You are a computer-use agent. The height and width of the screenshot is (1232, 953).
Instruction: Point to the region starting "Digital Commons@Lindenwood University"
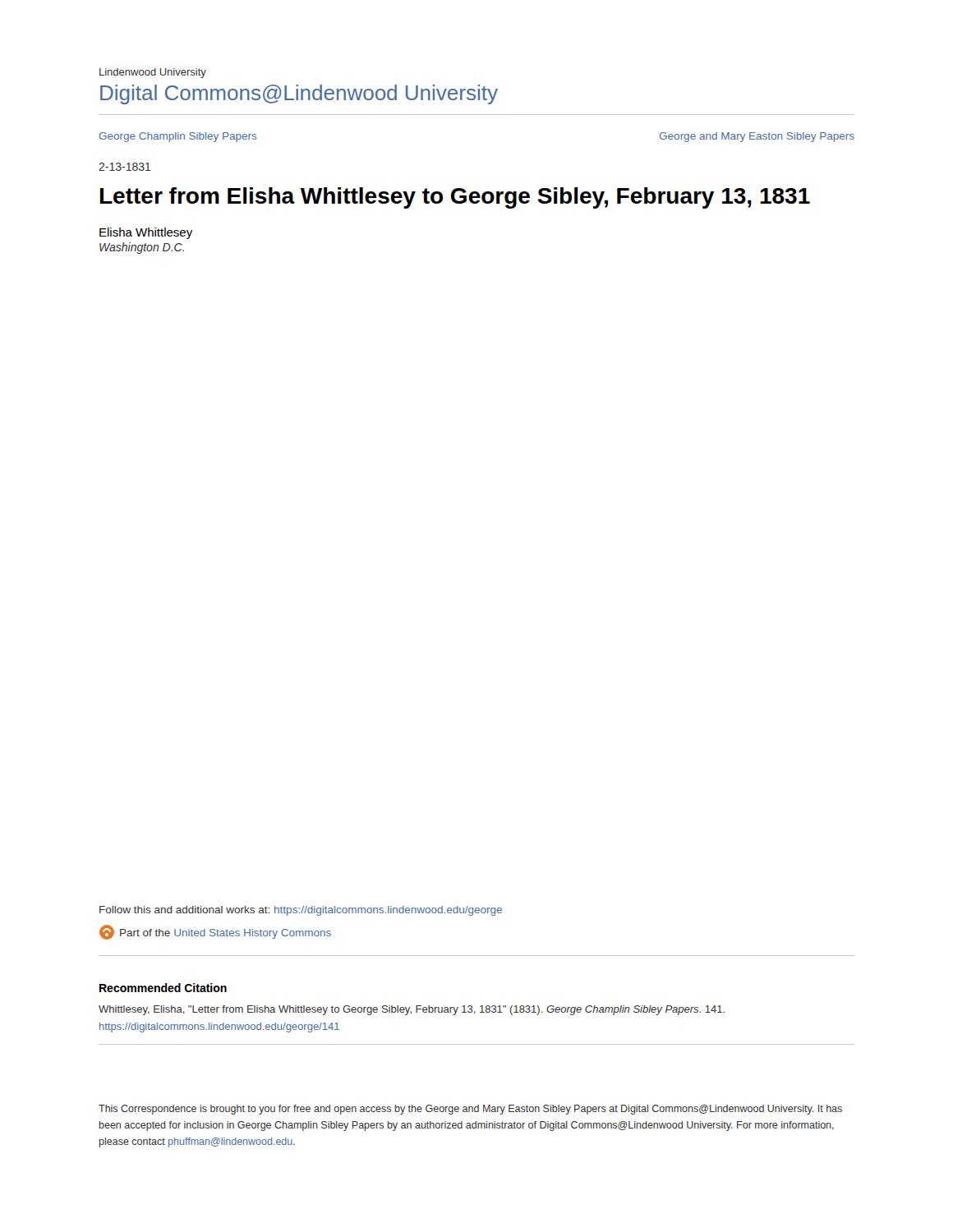[x=298, y=93]
